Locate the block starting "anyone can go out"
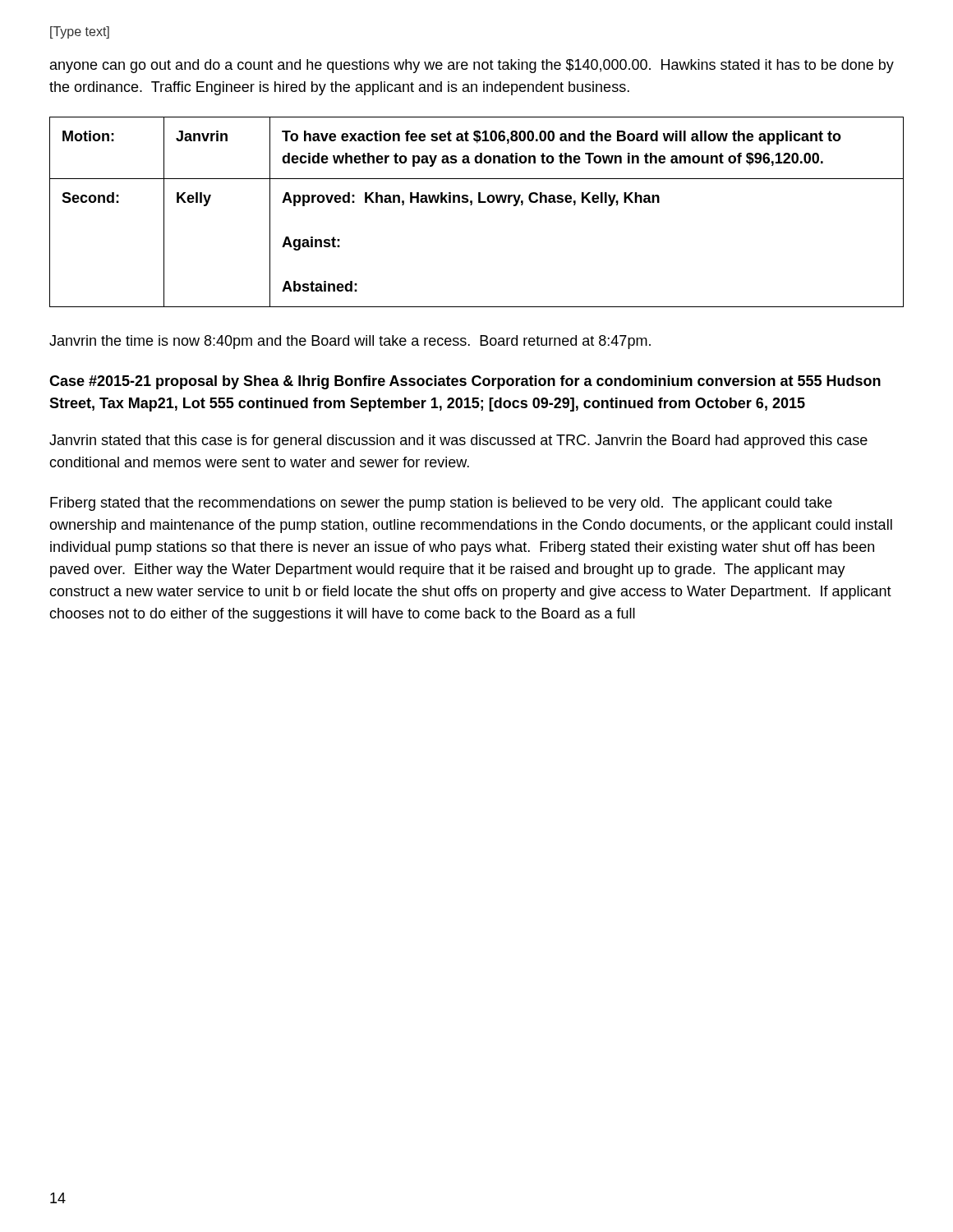This screenshot has height=1232, width=953. click(471, 76)
